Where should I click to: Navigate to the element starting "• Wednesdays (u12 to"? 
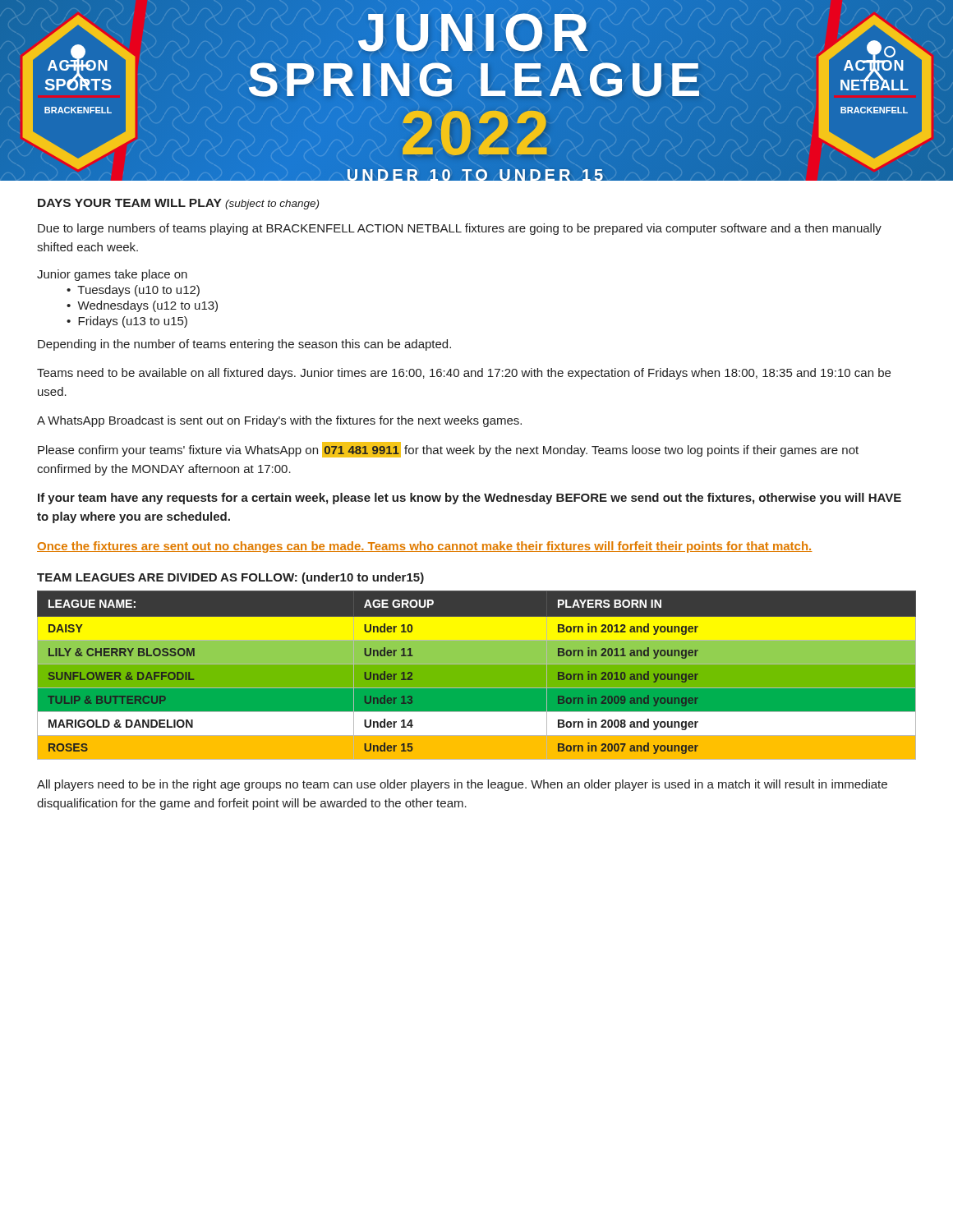point(143,305)
